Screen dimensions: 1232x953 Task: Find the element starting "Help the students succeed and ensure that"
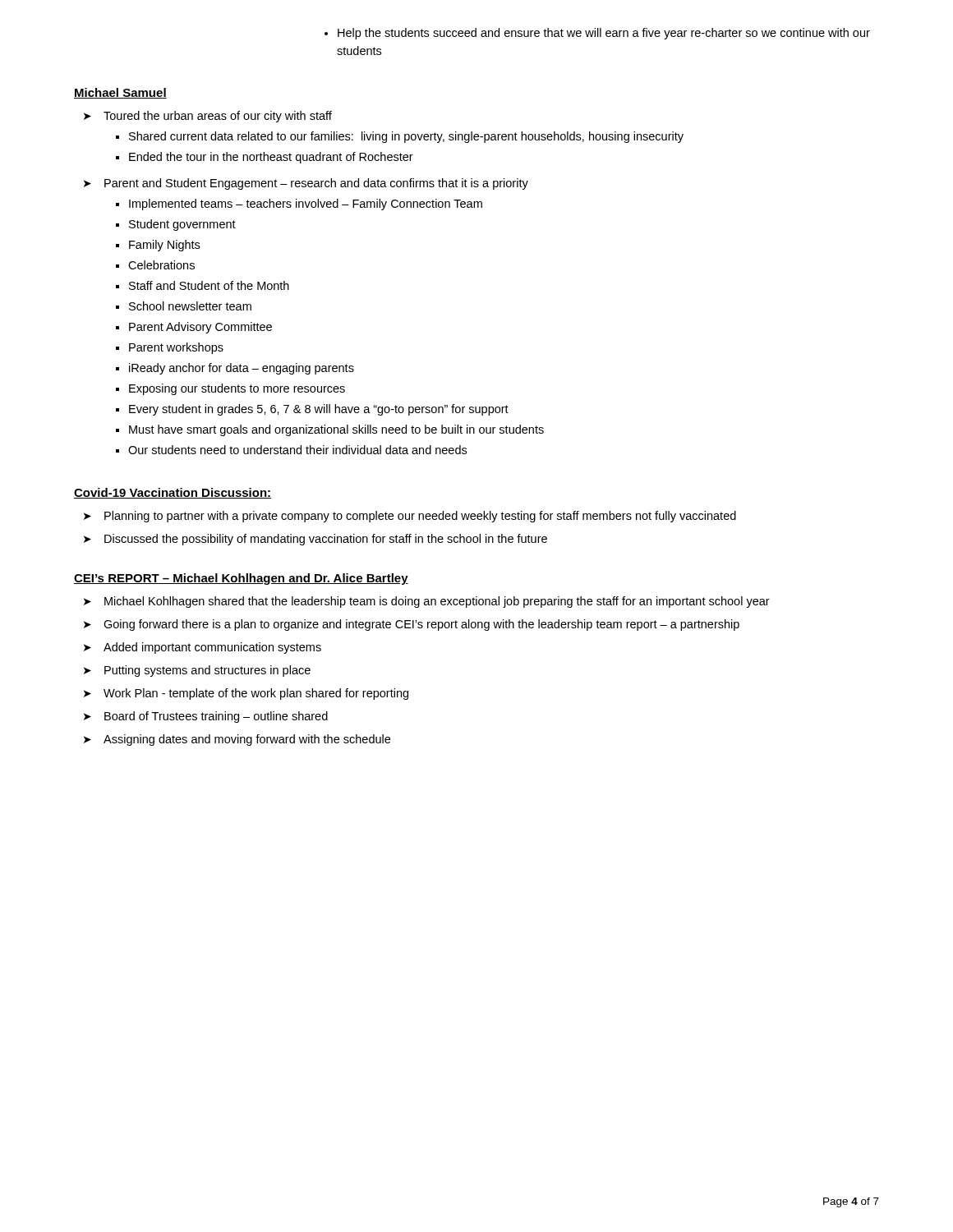click(x=600, y=43)
